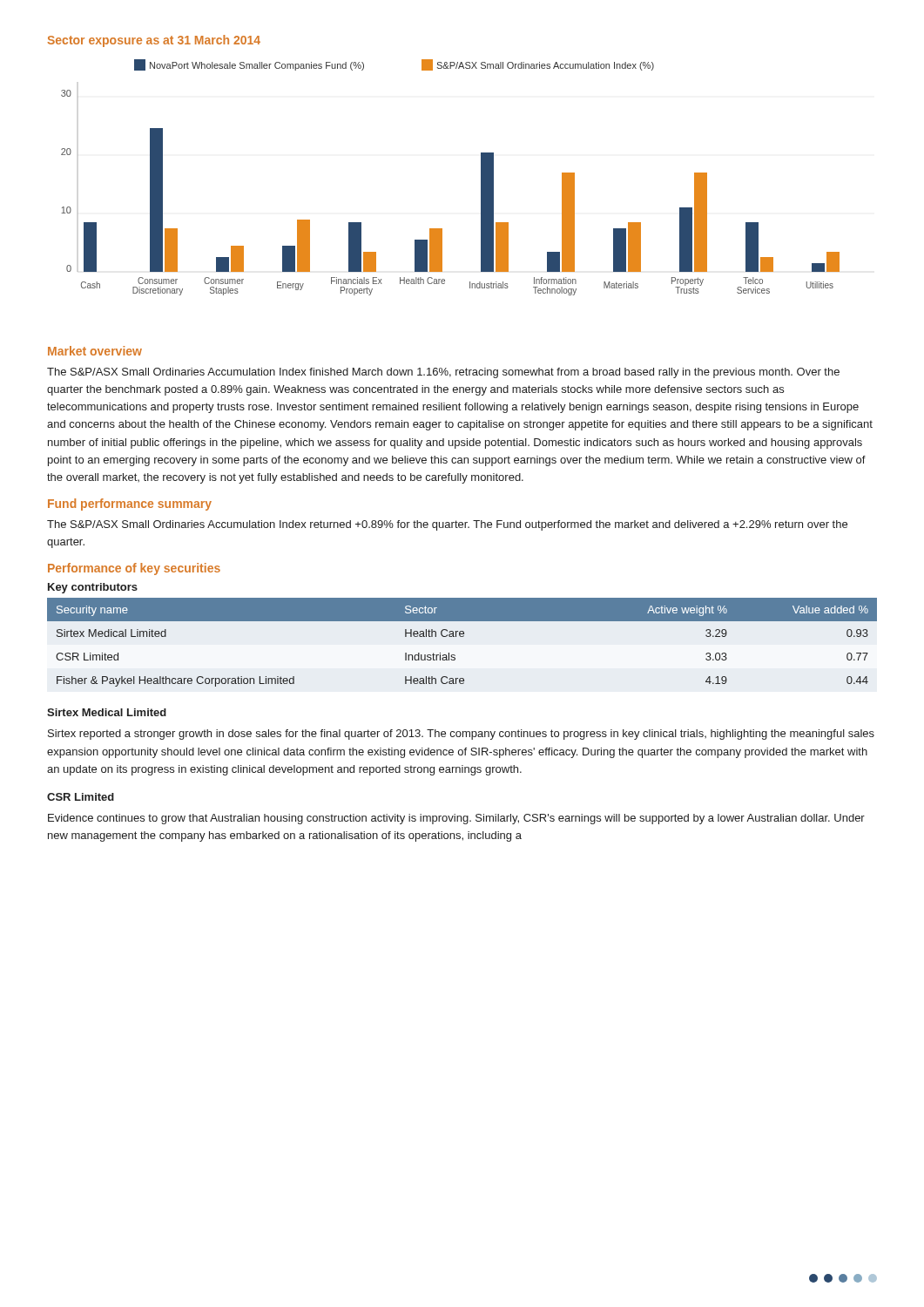Point to the section header beginning "Performance of key"
924x1307 pixels.
point(134,568)
